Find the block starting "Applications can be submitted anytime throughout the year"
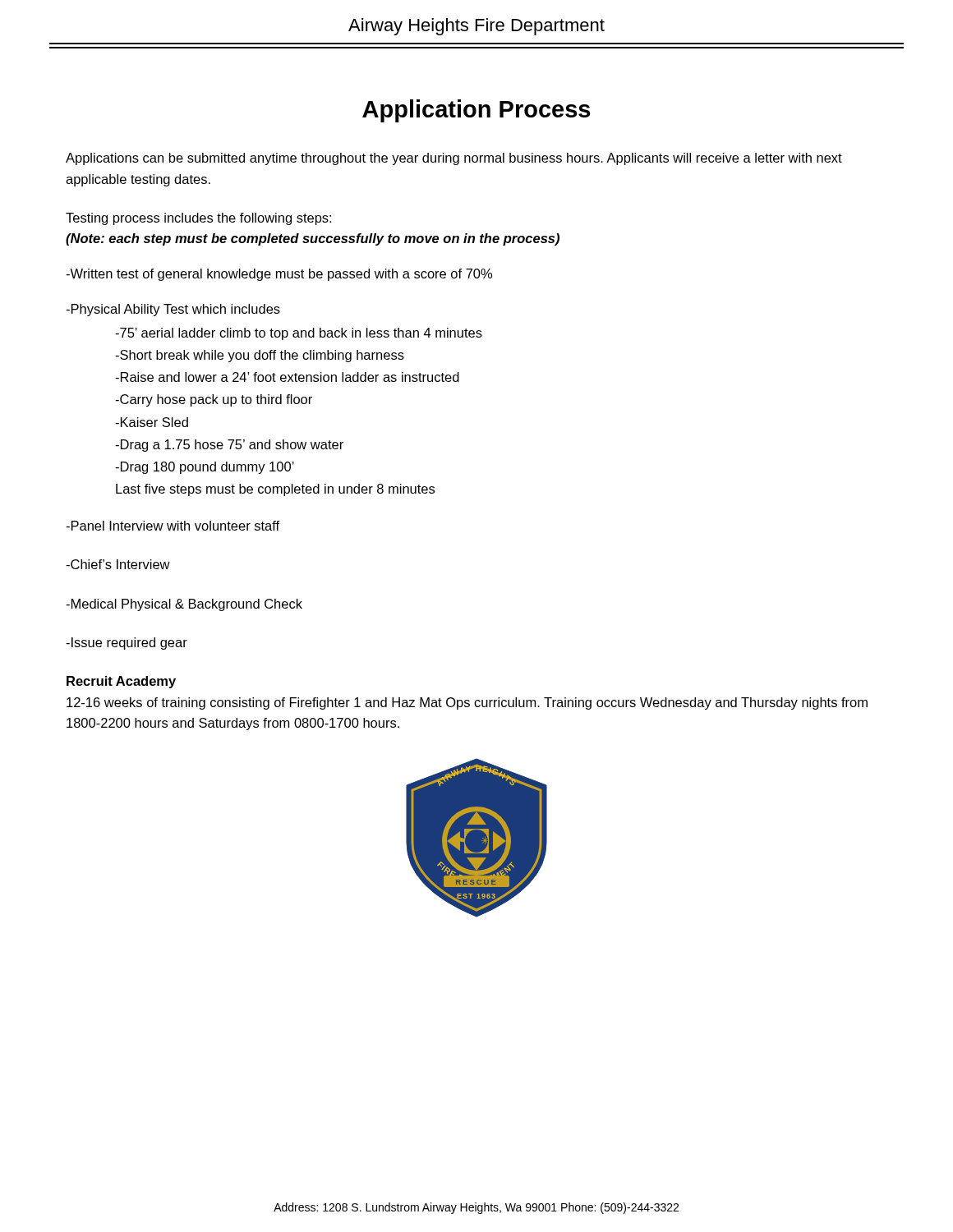The height and width of the screenshot is (1232, 953). [x=454, y=168]
